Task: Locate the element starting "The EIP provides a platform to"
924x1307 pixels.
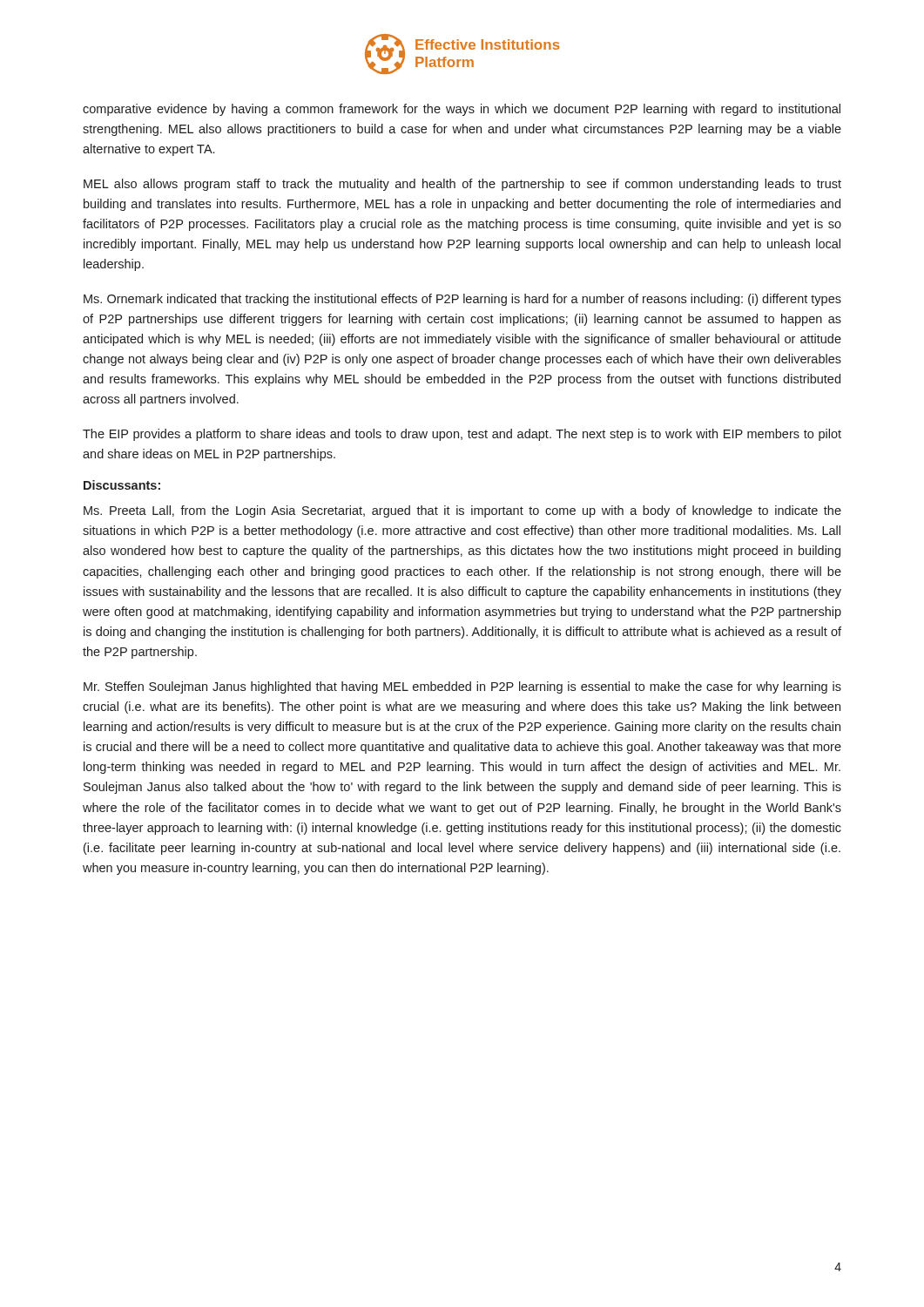Action: click(462, 444)
